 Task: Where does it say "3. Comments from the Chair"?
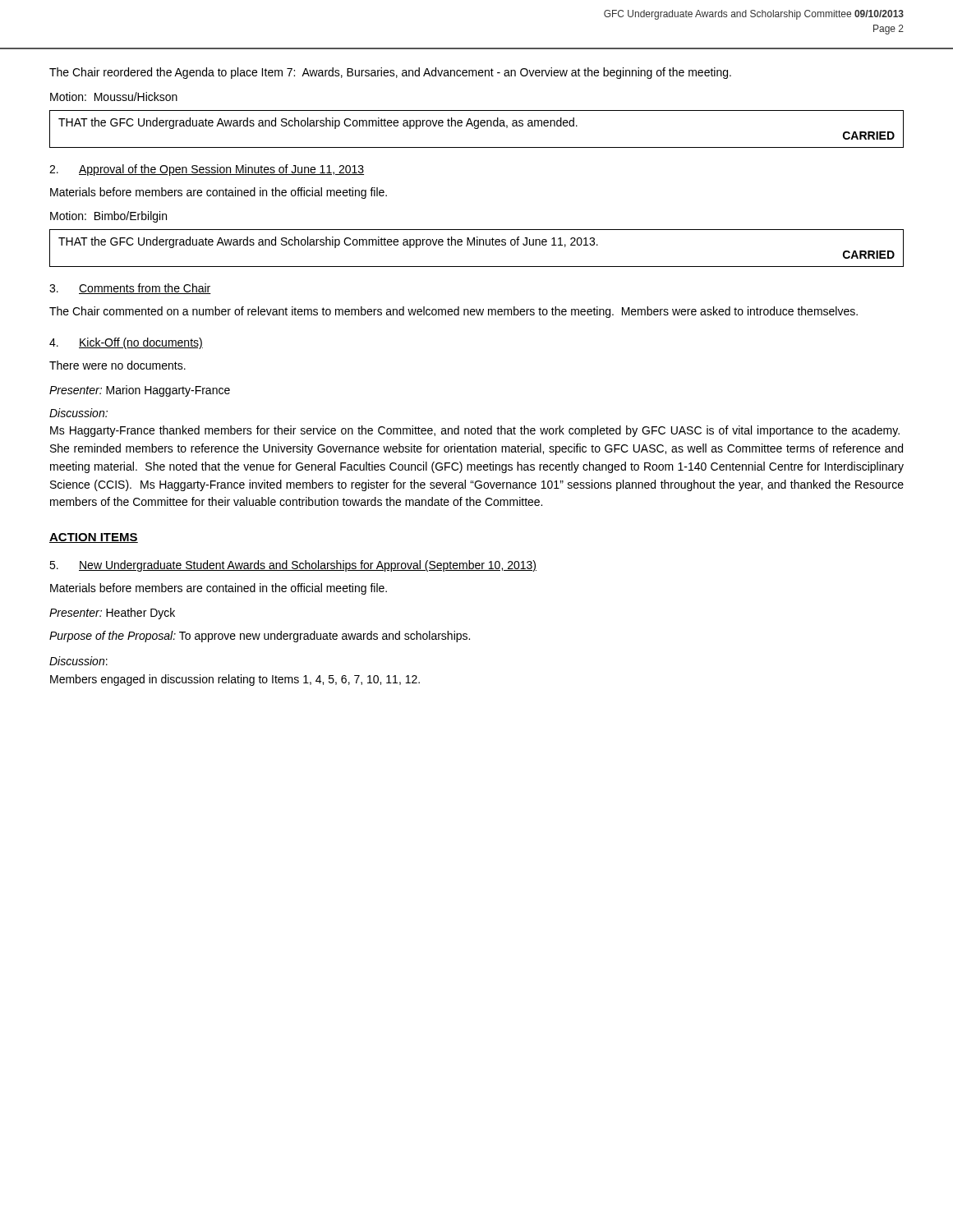[130, 289]
